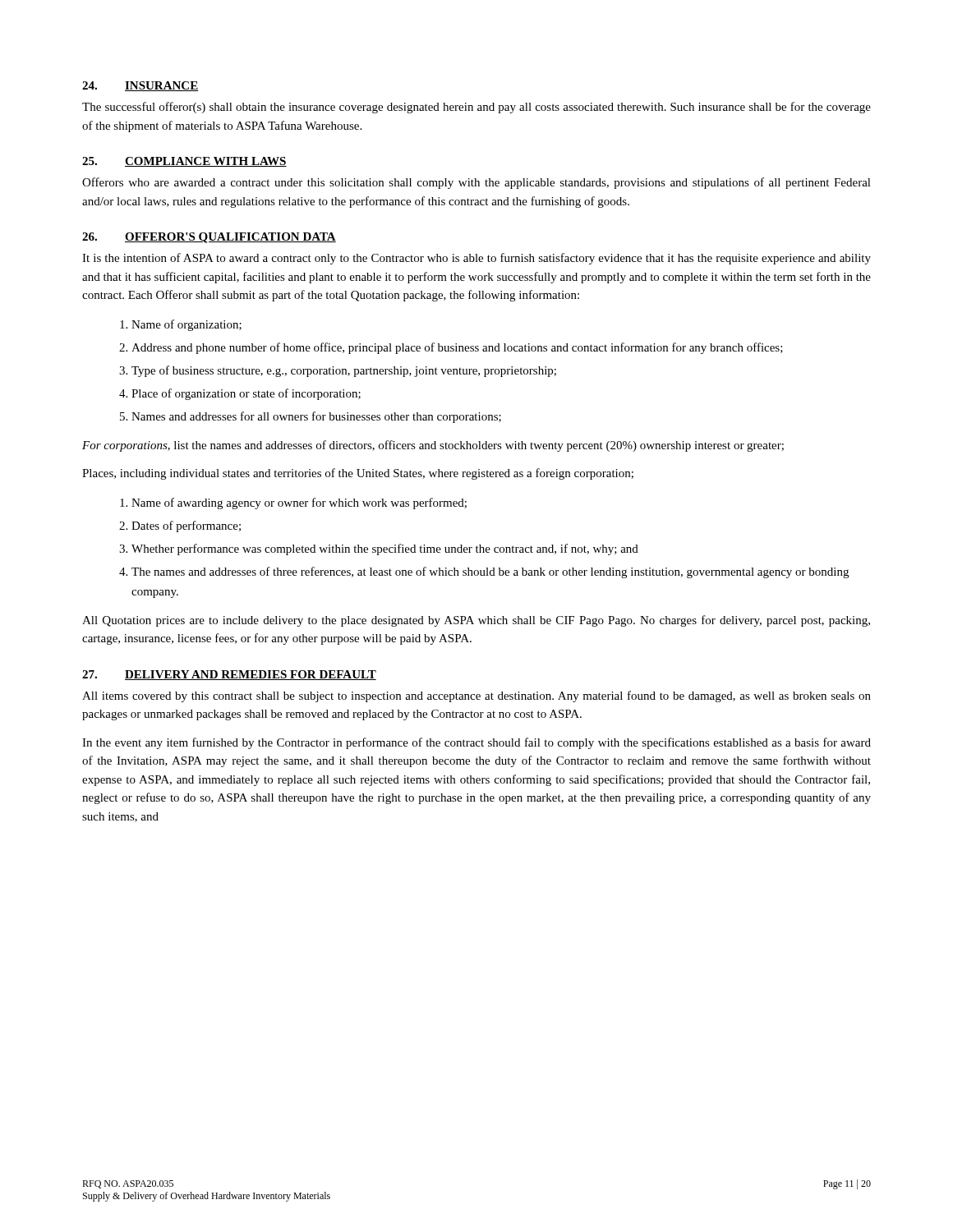Click the passage that begins "Whether performance was"
Viewport: 953px width, 1232px height.
pos(385,548)
